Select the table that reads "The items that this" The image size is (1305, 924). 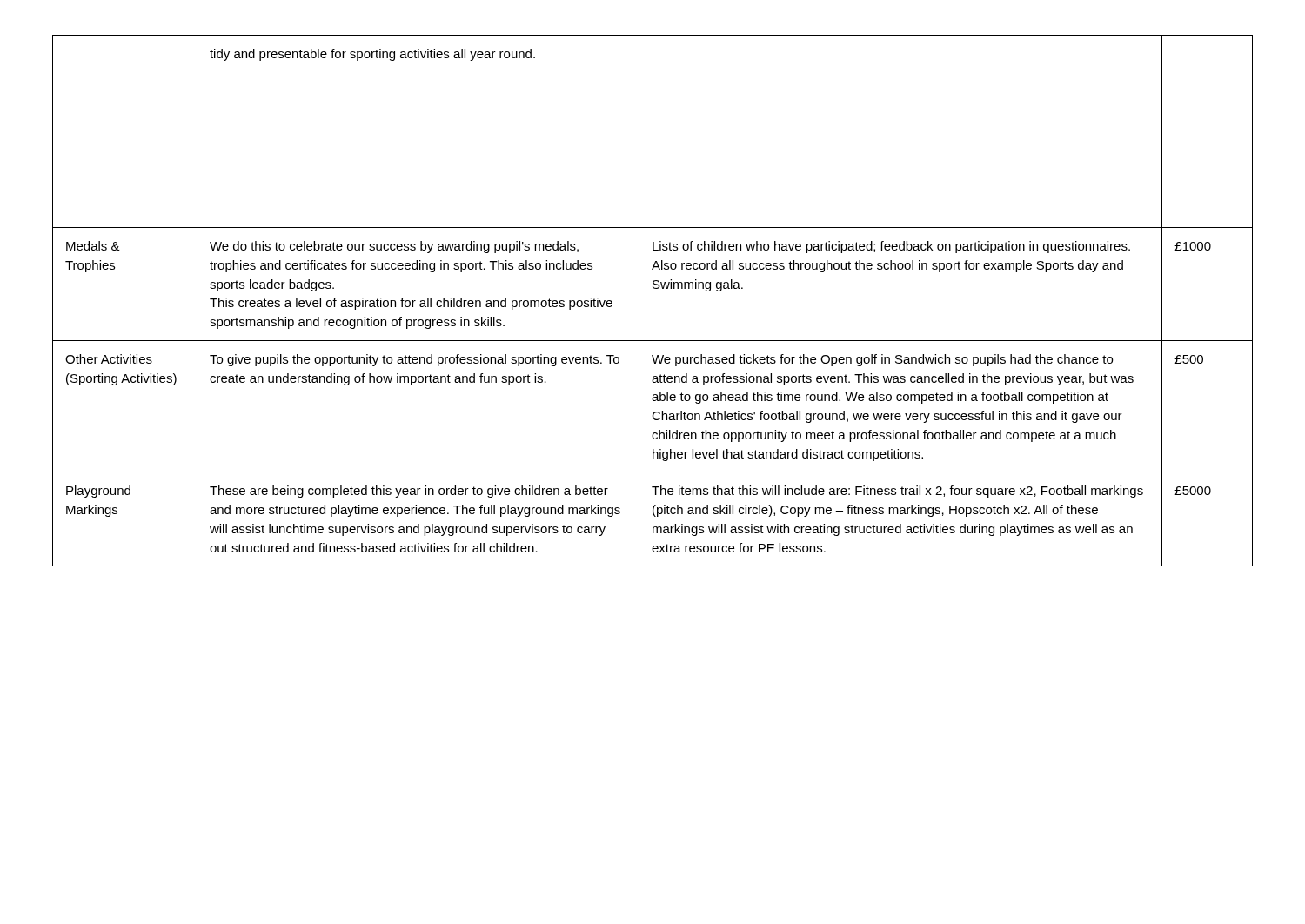pyautogui.click(x=652, y=301)
